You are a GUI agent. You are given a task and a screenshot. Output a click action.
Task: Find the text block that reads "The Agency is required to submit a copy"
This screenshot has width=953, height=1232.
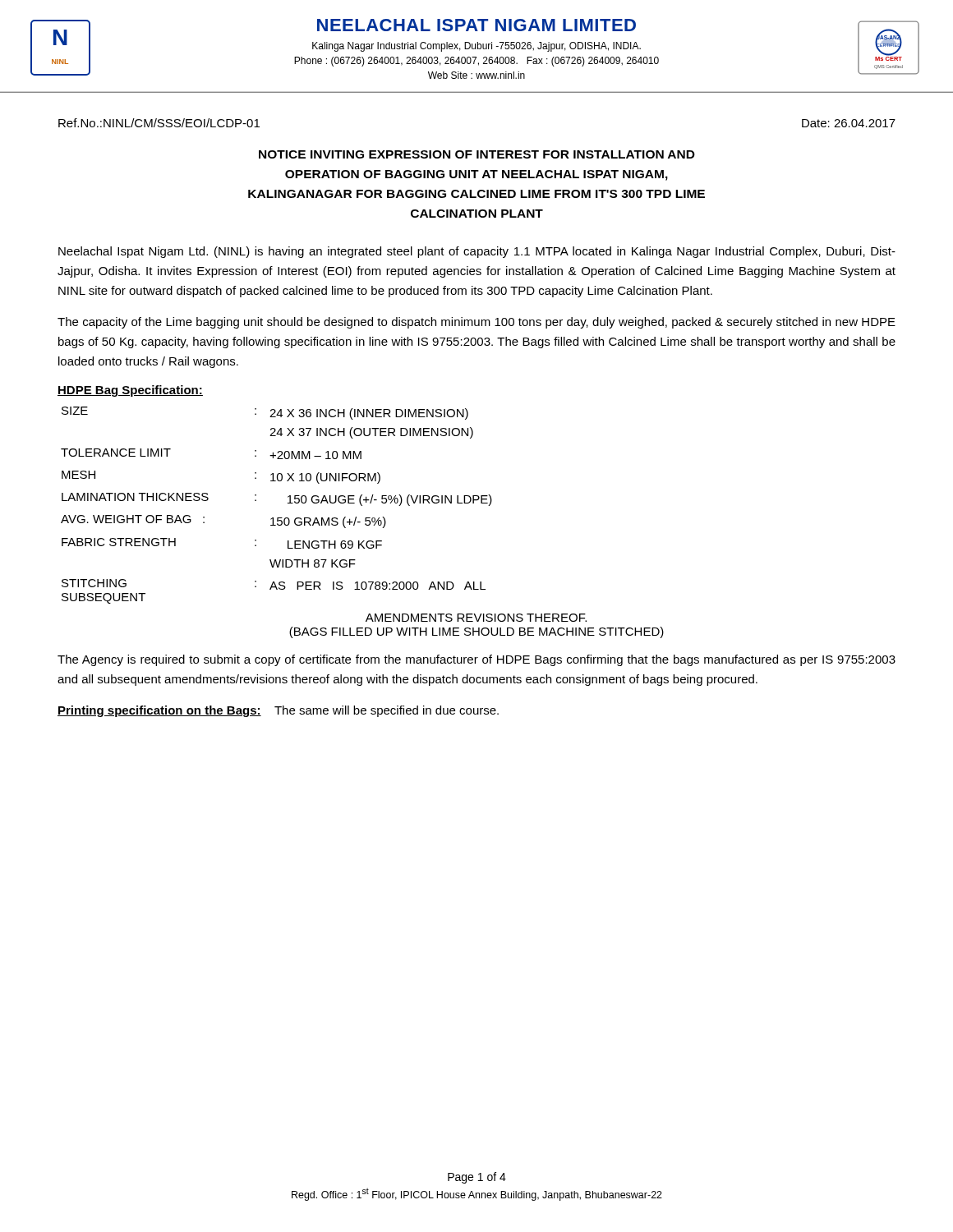476,669
